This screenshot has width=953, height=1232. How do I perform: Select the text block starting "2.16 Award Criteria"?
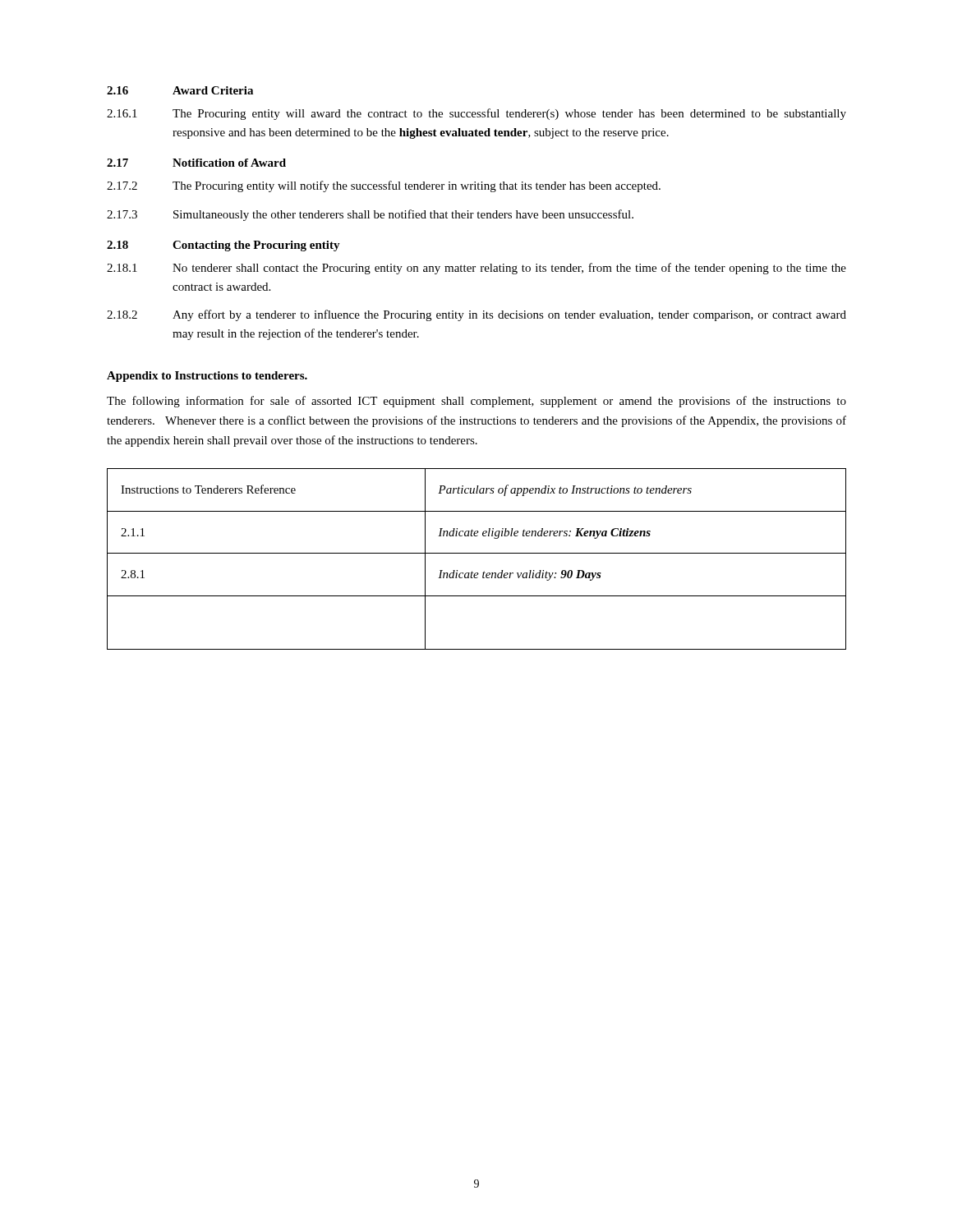tap(180, 91)
